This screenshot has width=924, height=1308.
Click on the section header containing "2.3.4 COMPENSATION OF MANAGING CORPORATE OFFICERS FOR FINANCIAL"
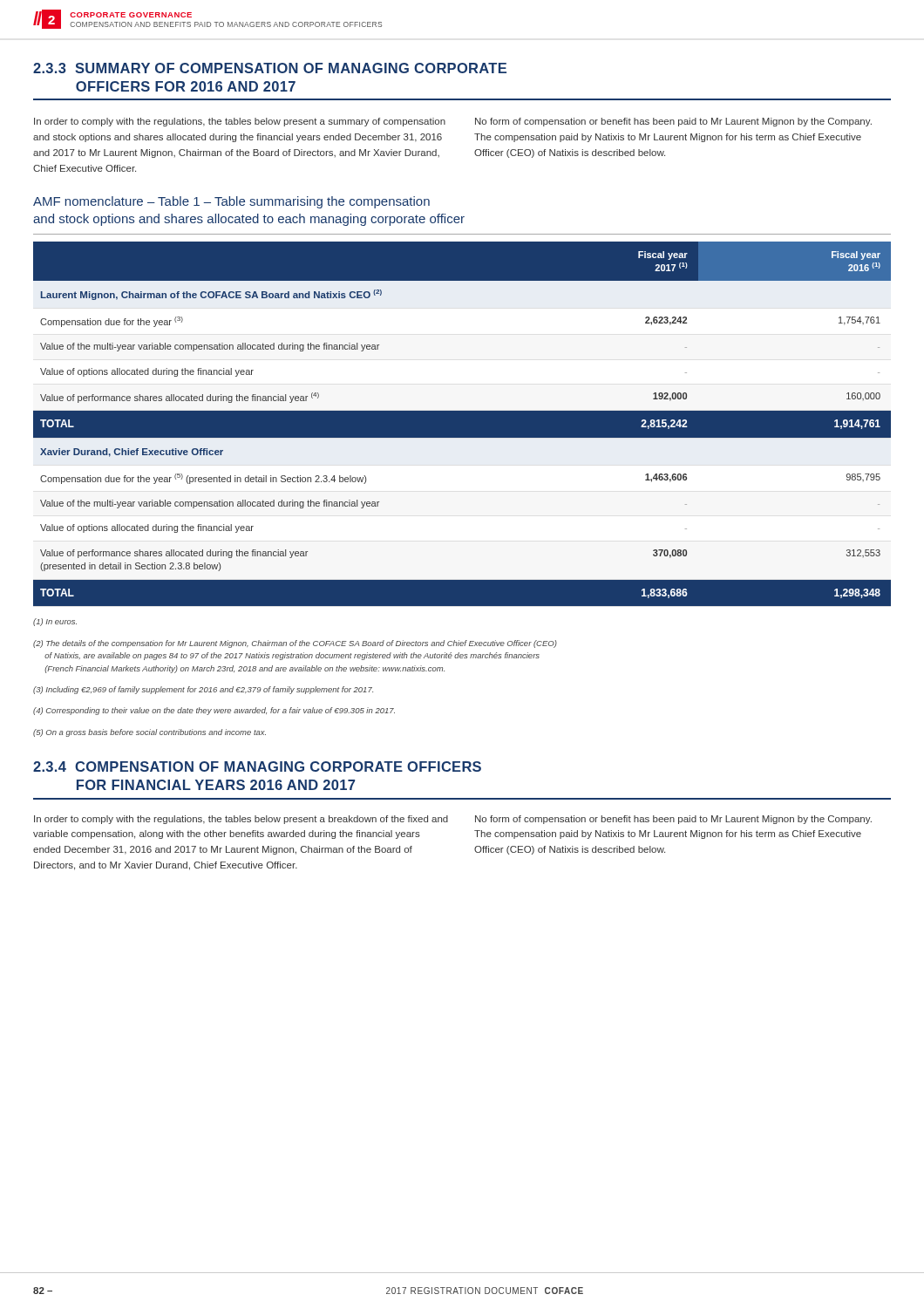(x=462, y=779)
